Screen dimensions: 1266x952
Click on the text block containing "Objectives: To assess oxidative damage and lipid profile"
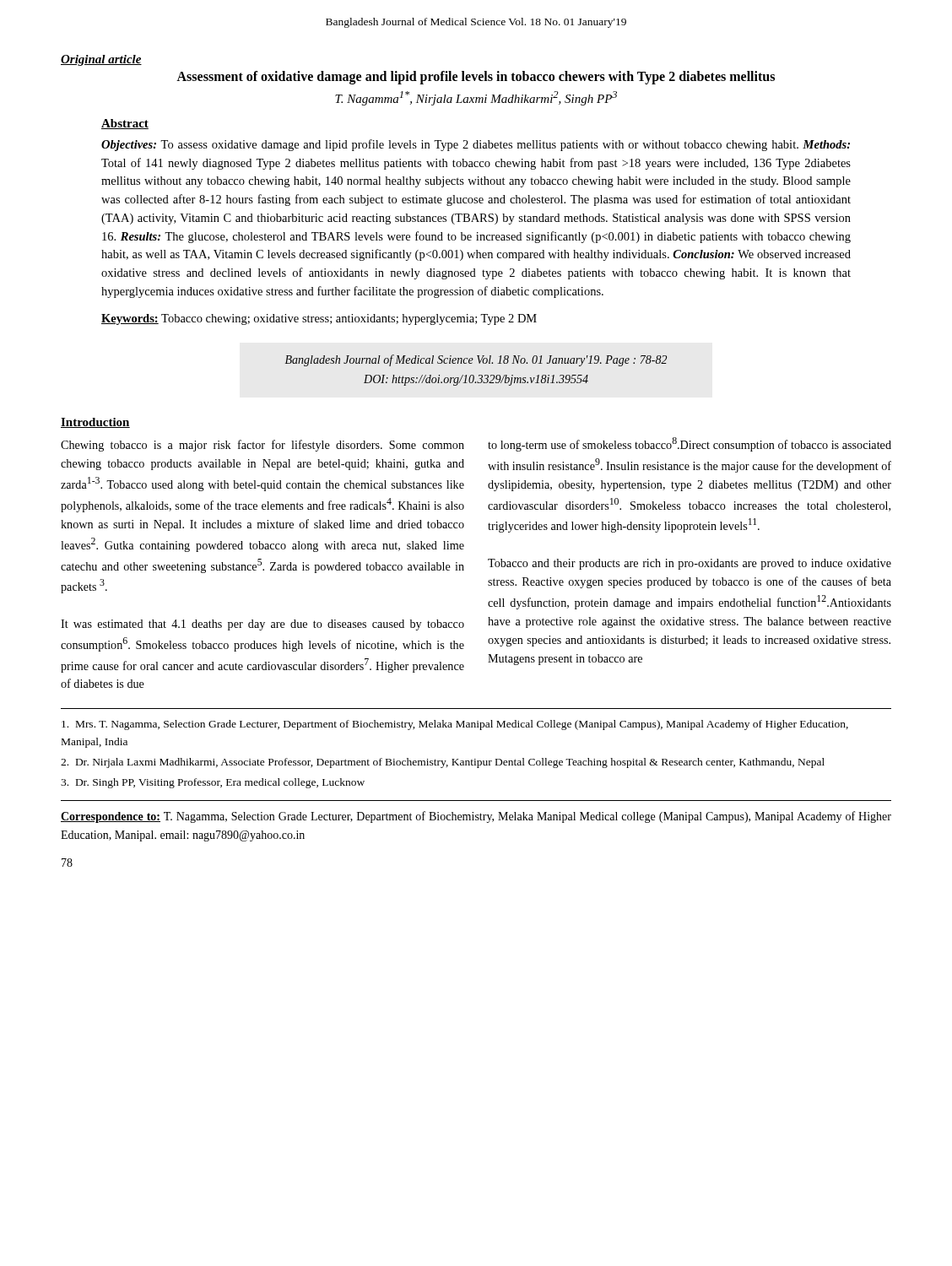tap(476, 218)
